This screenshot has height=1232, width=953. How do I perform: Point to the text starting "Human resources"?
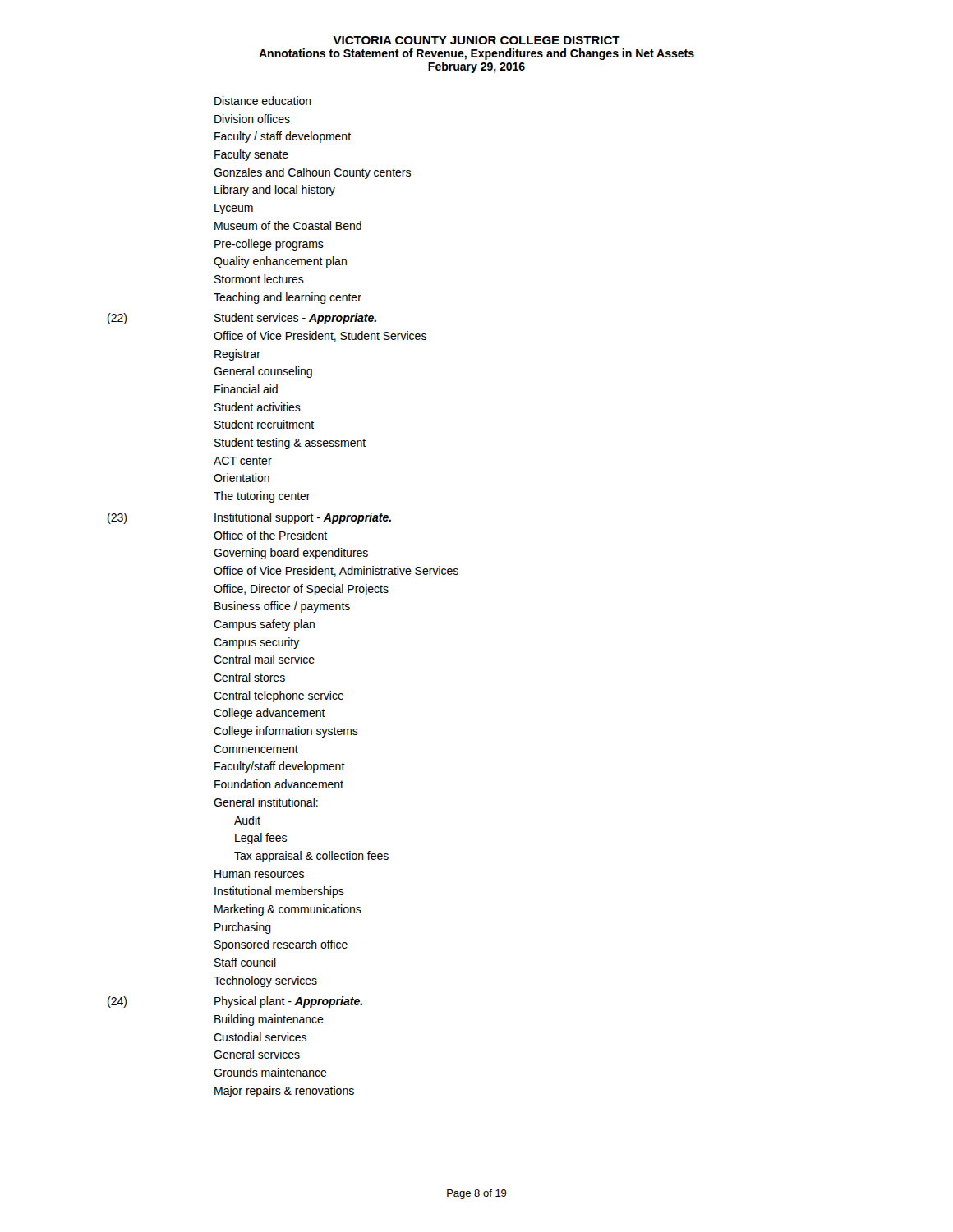pyautogui.click(x=259, y=874)
